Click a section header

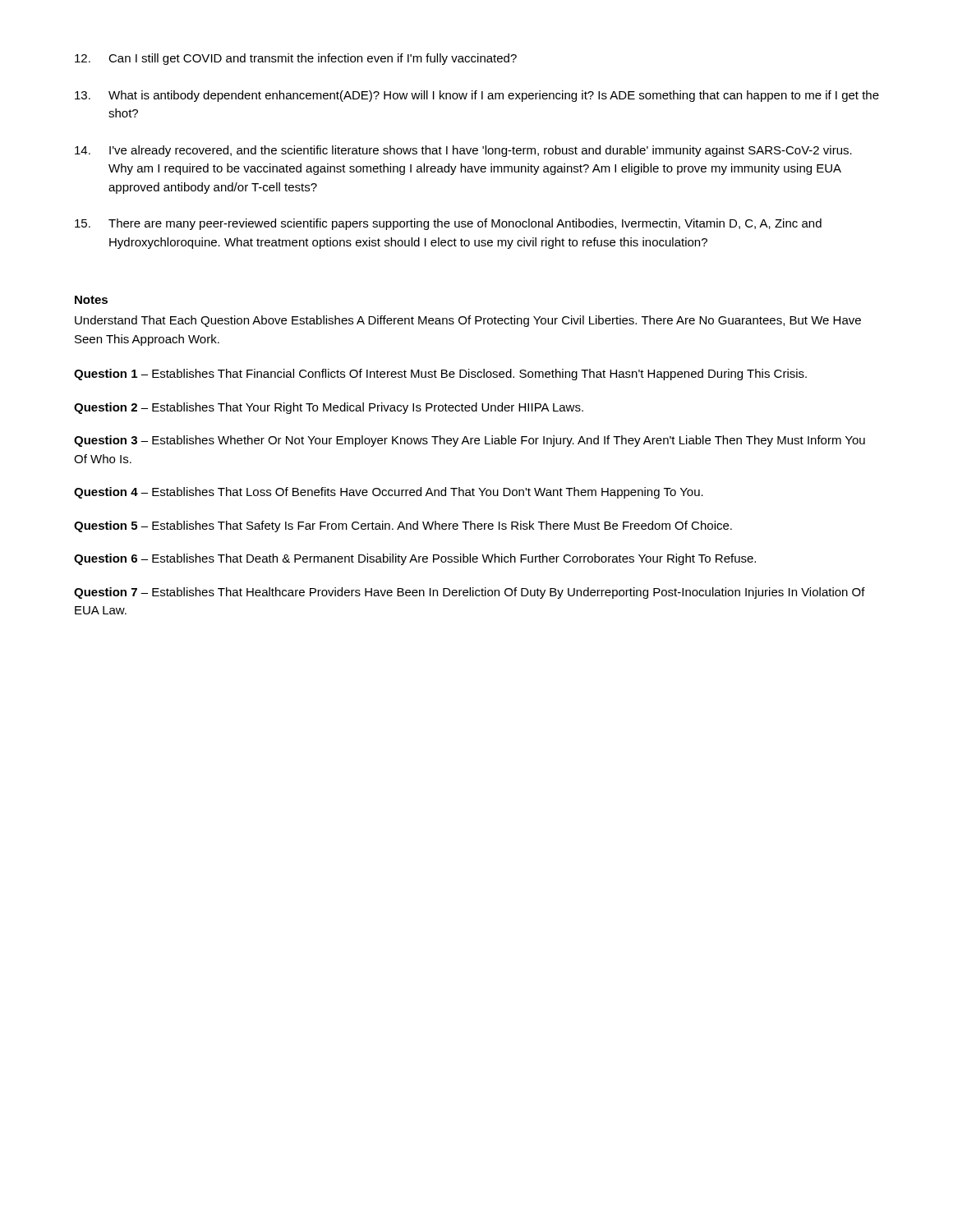point(91,299)
